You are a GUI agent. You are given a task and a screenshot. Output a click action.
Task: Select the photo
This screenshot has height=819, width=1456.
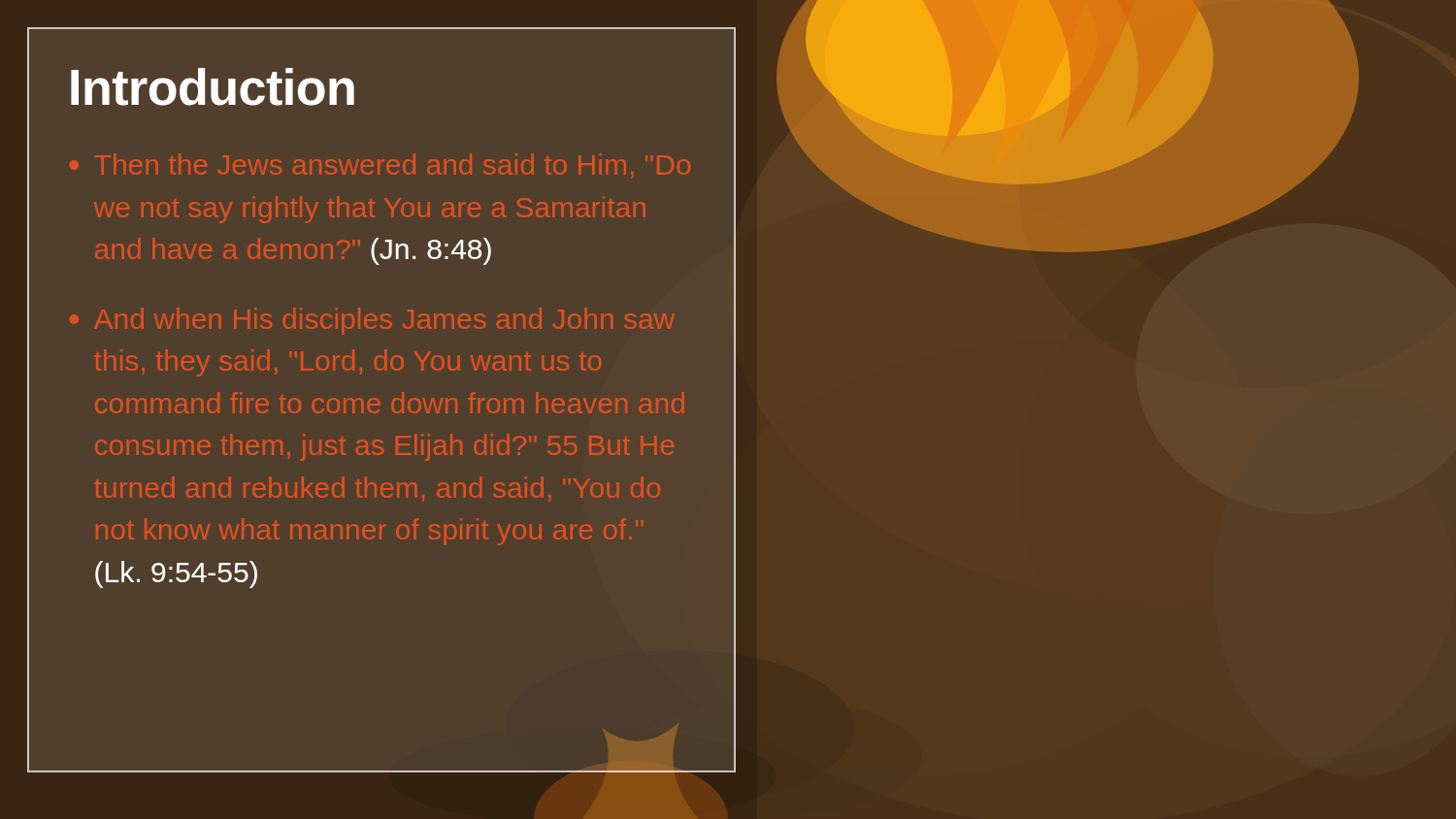pyautogui.click(x=728, y=410)
